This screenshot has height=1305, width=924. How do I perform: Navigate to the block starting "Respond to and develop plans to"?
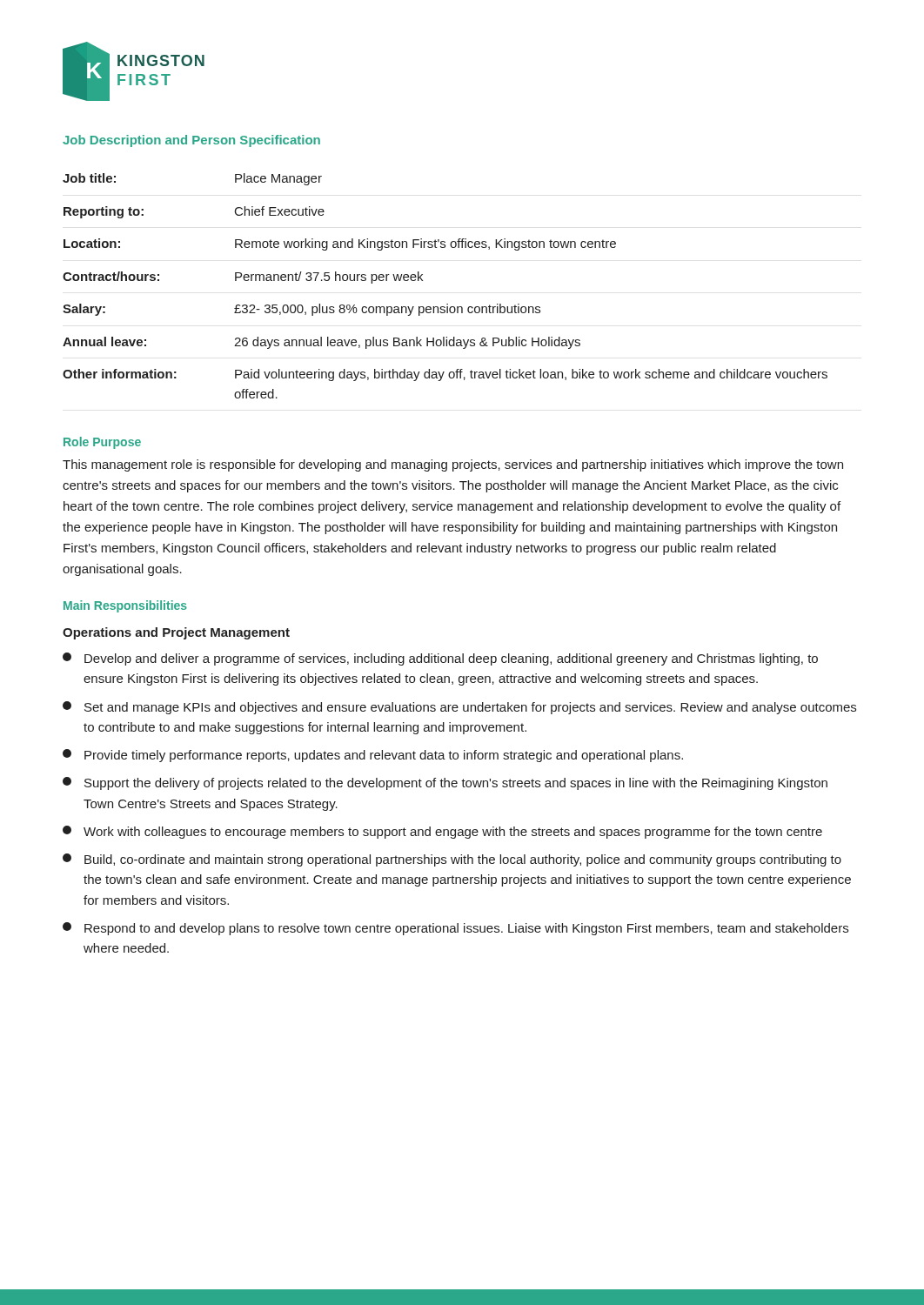click(x=462, y=938)
